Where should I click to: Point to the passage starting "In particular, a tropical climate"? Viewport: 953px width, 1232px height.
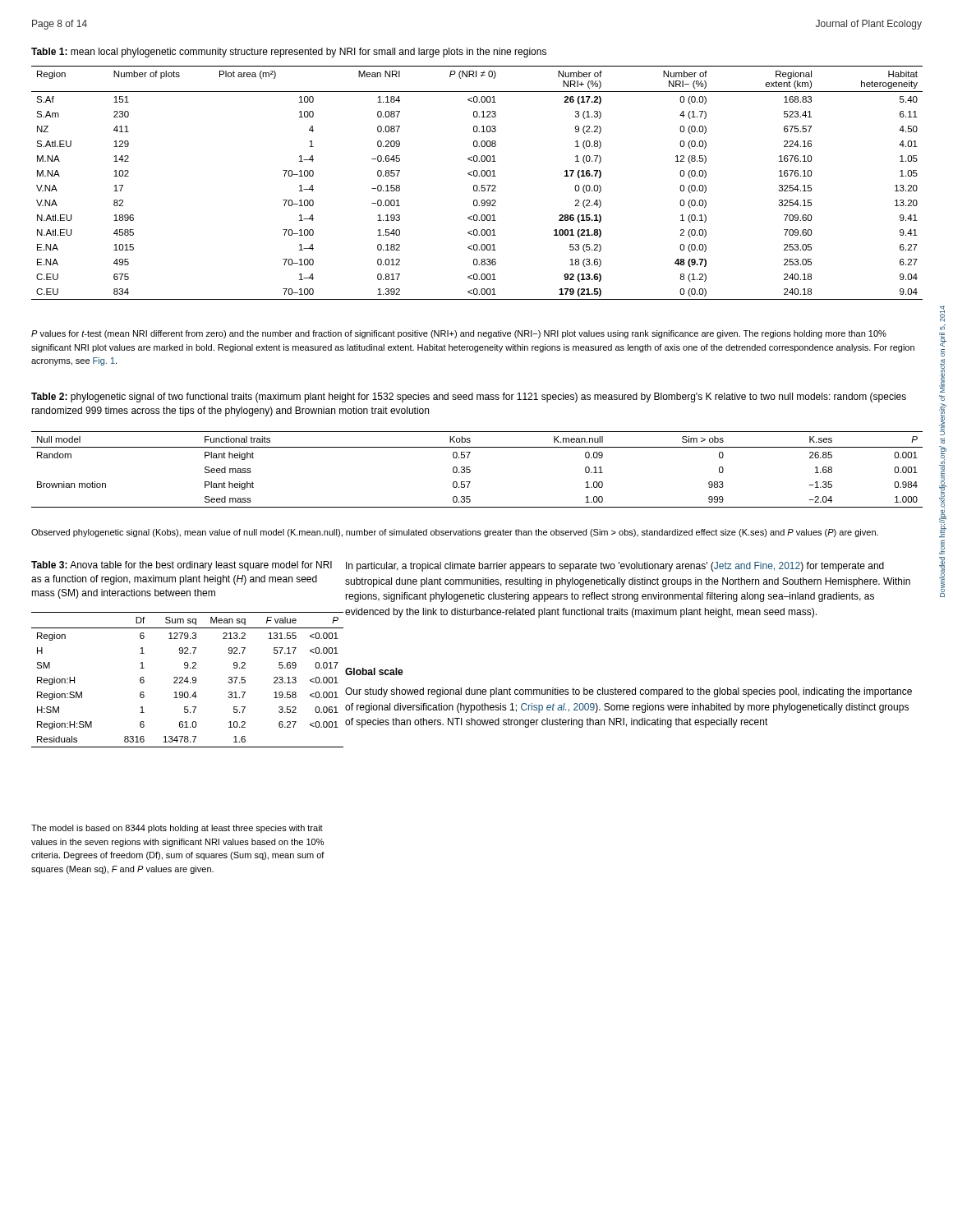point(628,589)
